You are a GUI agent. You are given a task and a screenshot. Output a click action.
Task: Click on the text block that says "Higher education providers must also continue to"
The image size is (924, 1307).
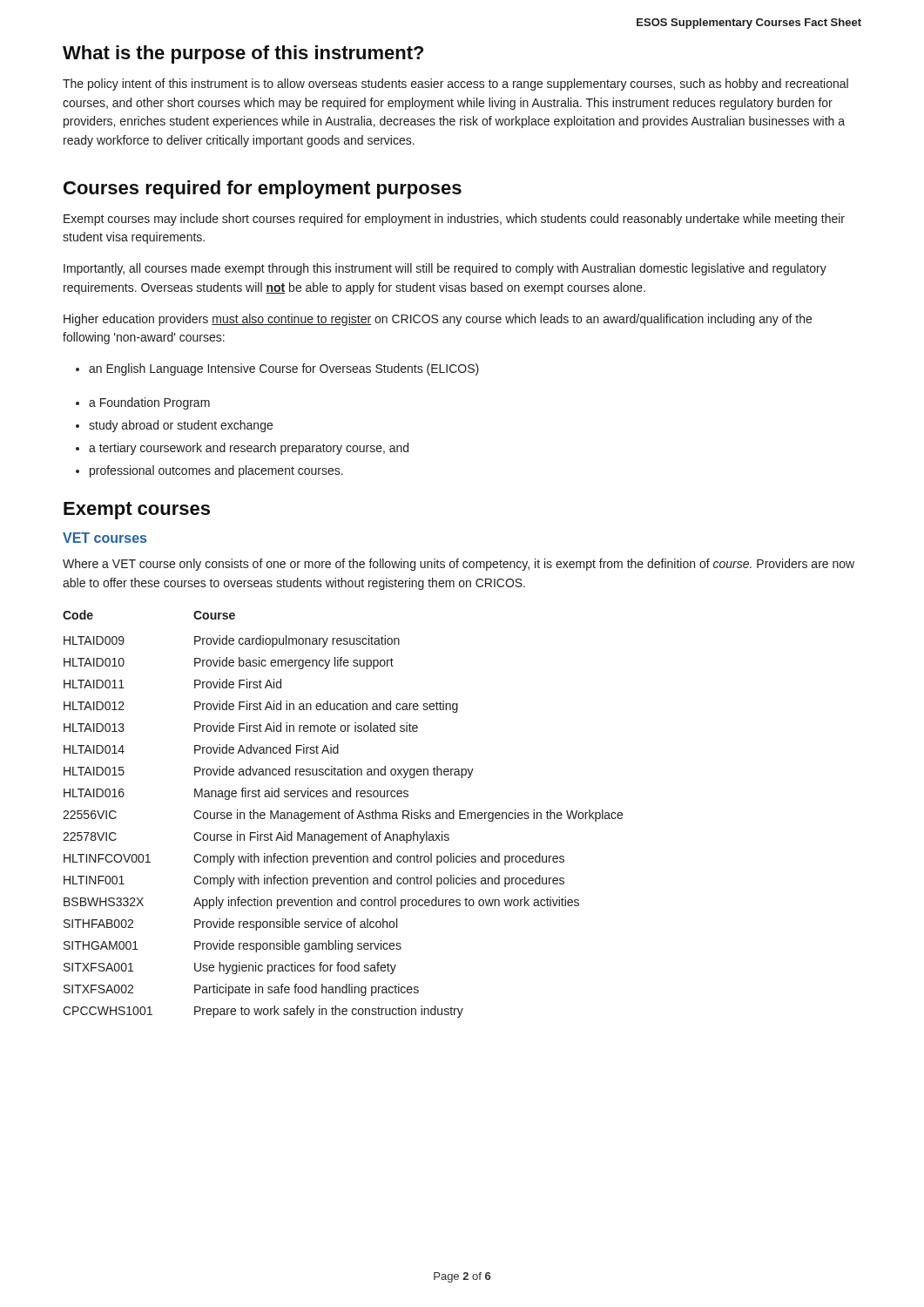(x=462, y=329)
